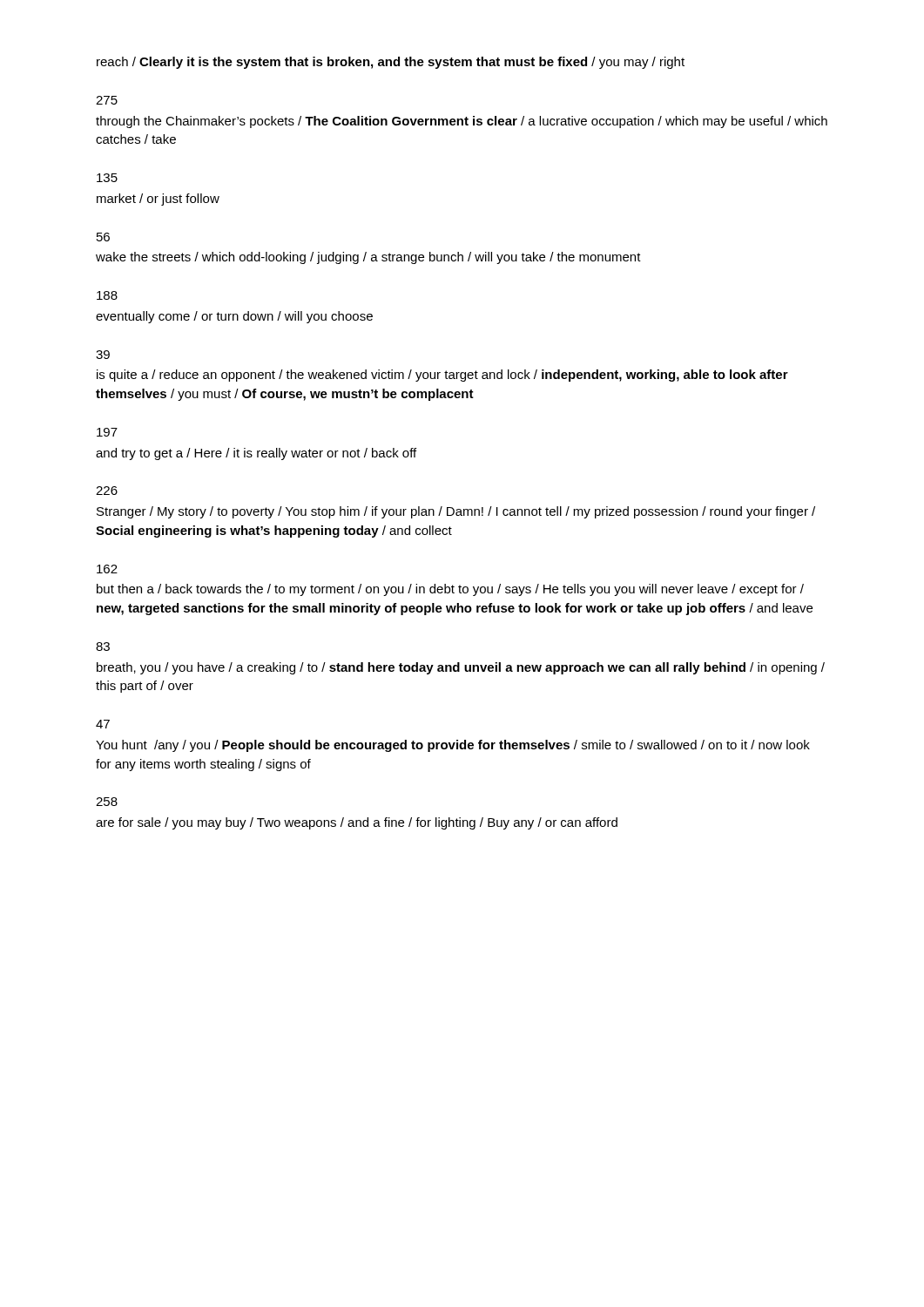Point to the text block starting "188 eventually come / or turn down"
The image size is (924, 1307).
click(x=107, y=295)
